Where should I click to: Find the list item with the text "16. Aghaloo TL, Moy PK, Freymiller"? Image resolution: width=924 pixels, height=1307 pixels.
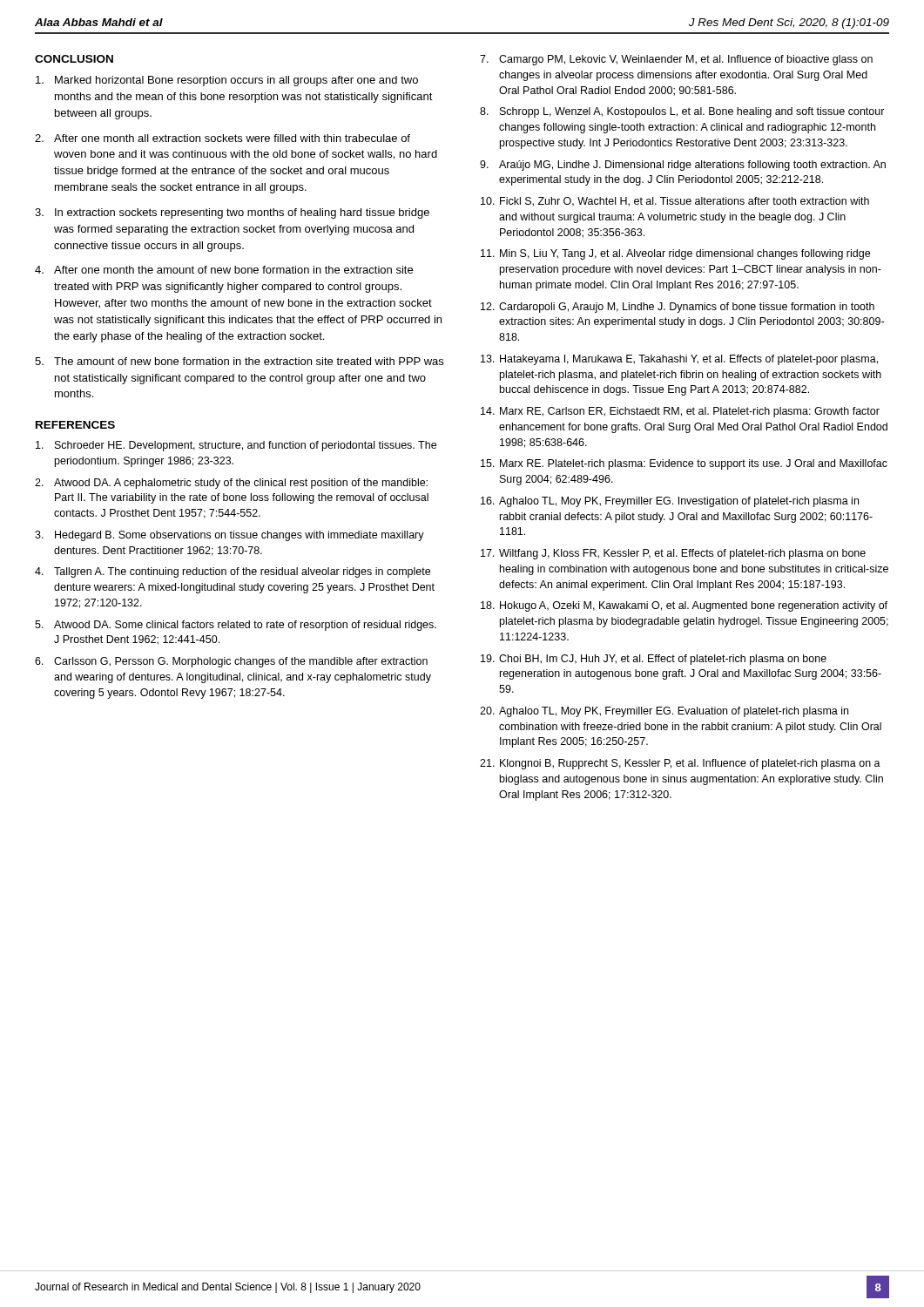coord(684,517)
